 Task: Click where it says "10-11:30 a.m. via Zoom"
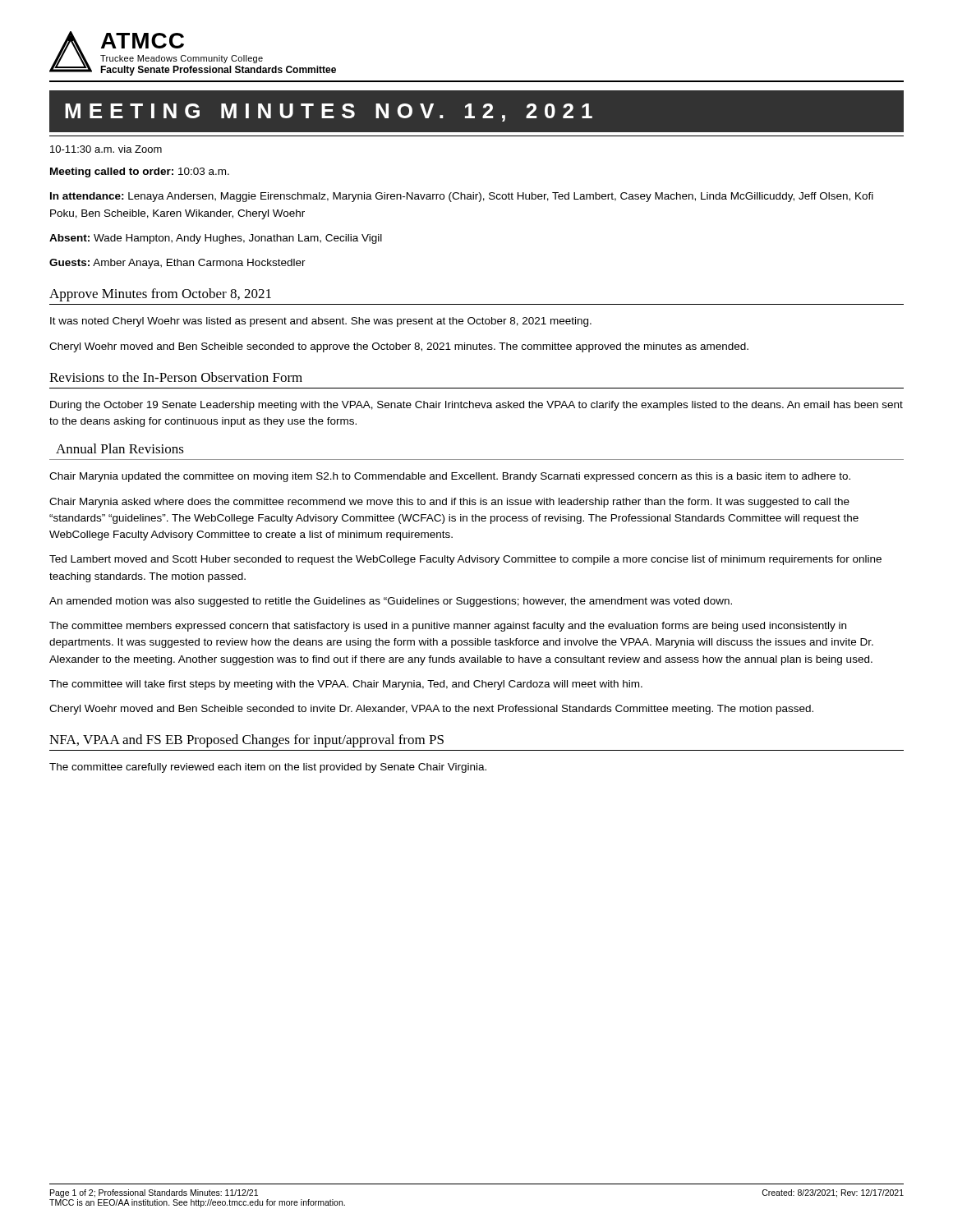pos(106,149)
